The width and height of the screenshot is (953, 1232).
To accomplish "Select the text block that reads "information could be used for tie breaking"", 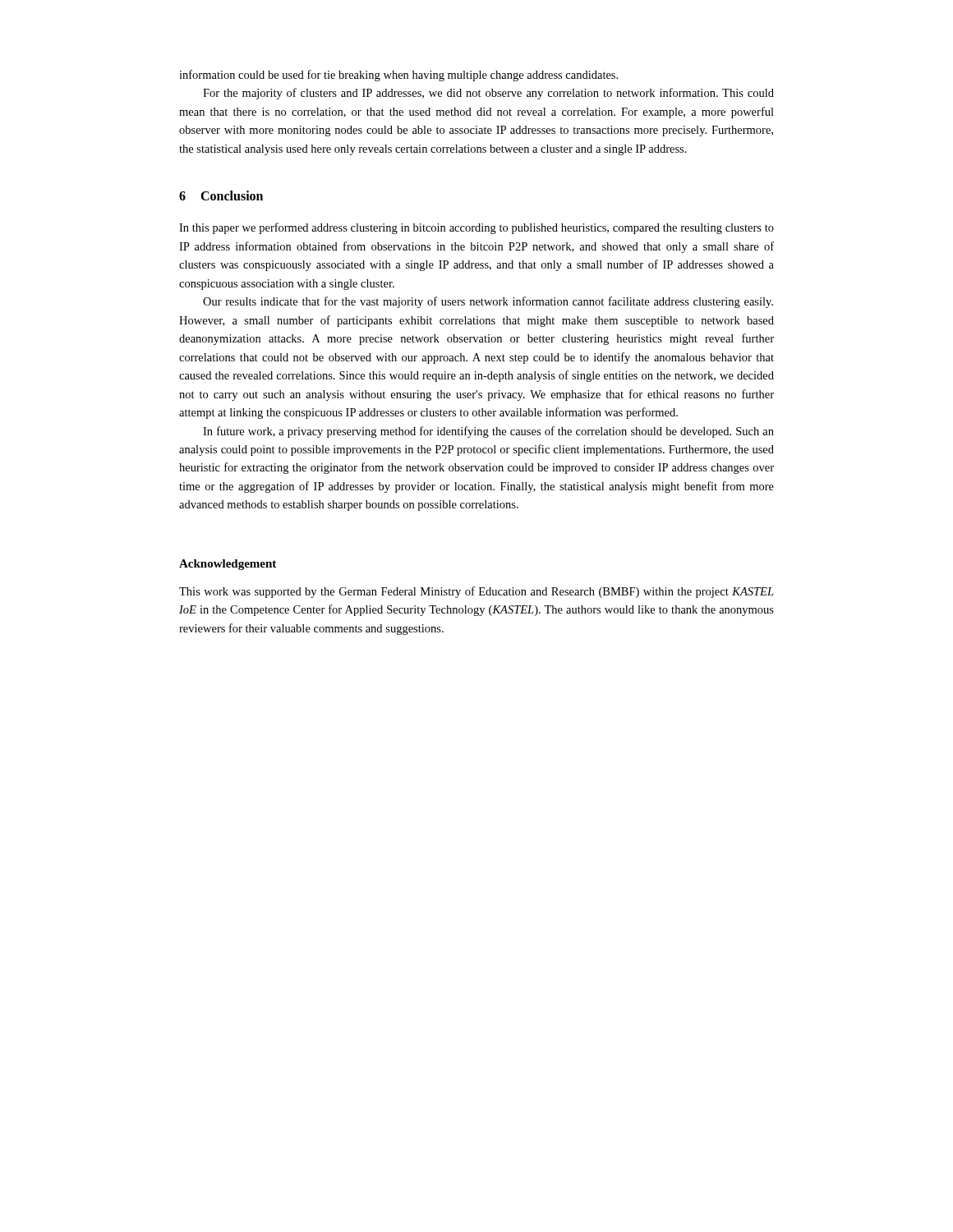I will (476, 75).
